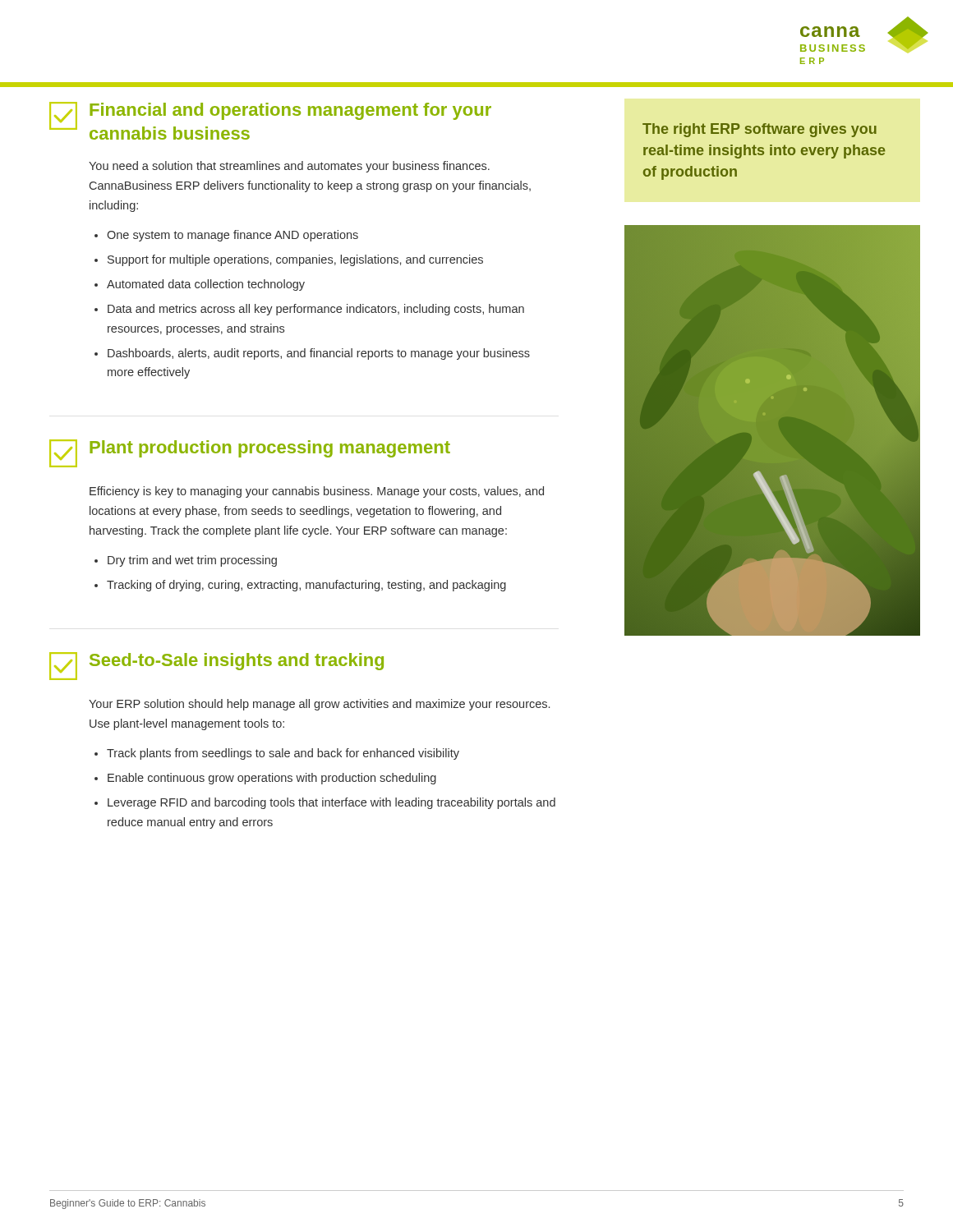This screenshot has height=1232, width=953.
Task: Select the photo
Action: tap(772, 431)
